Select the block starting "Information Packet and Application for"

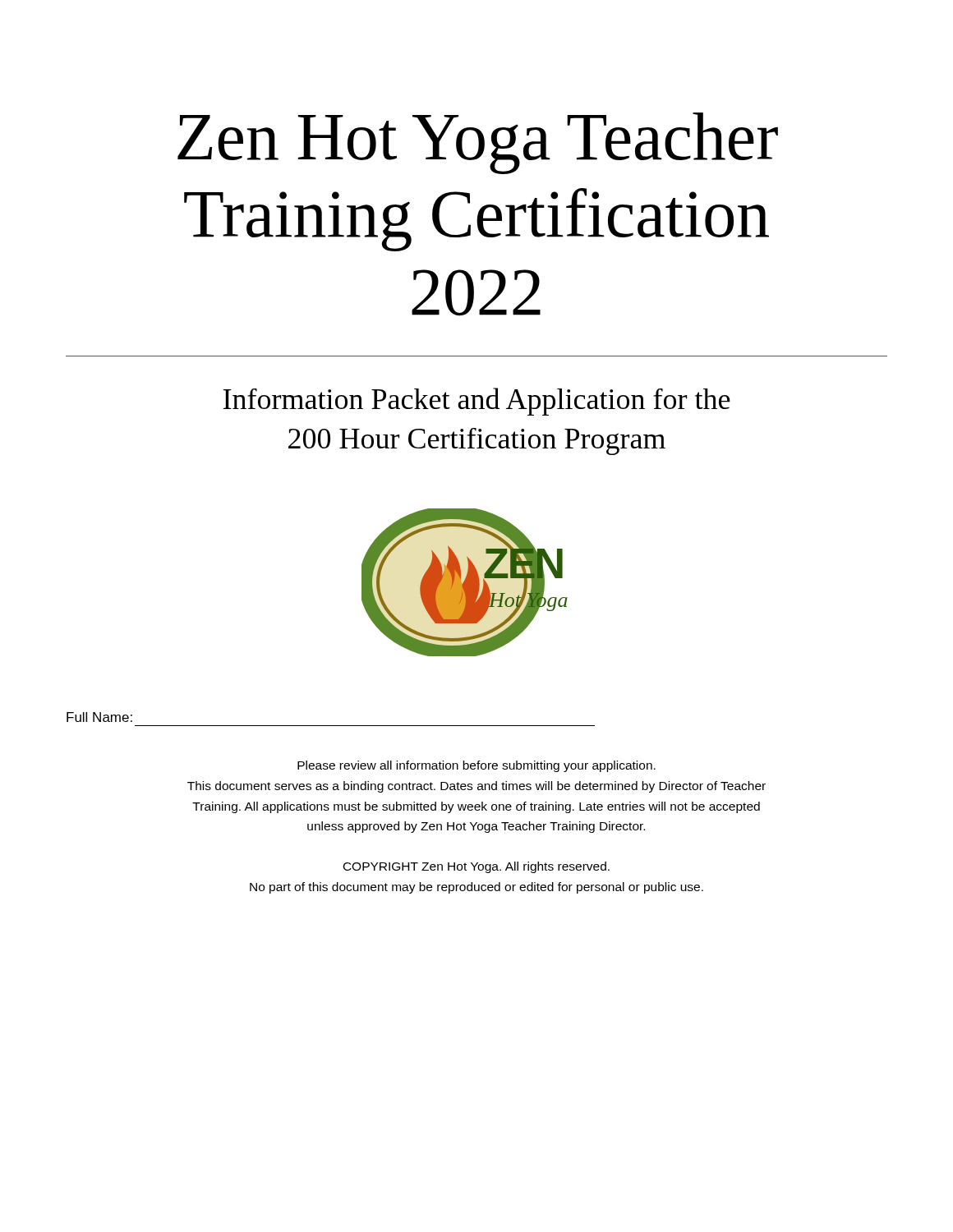[476, 419]
